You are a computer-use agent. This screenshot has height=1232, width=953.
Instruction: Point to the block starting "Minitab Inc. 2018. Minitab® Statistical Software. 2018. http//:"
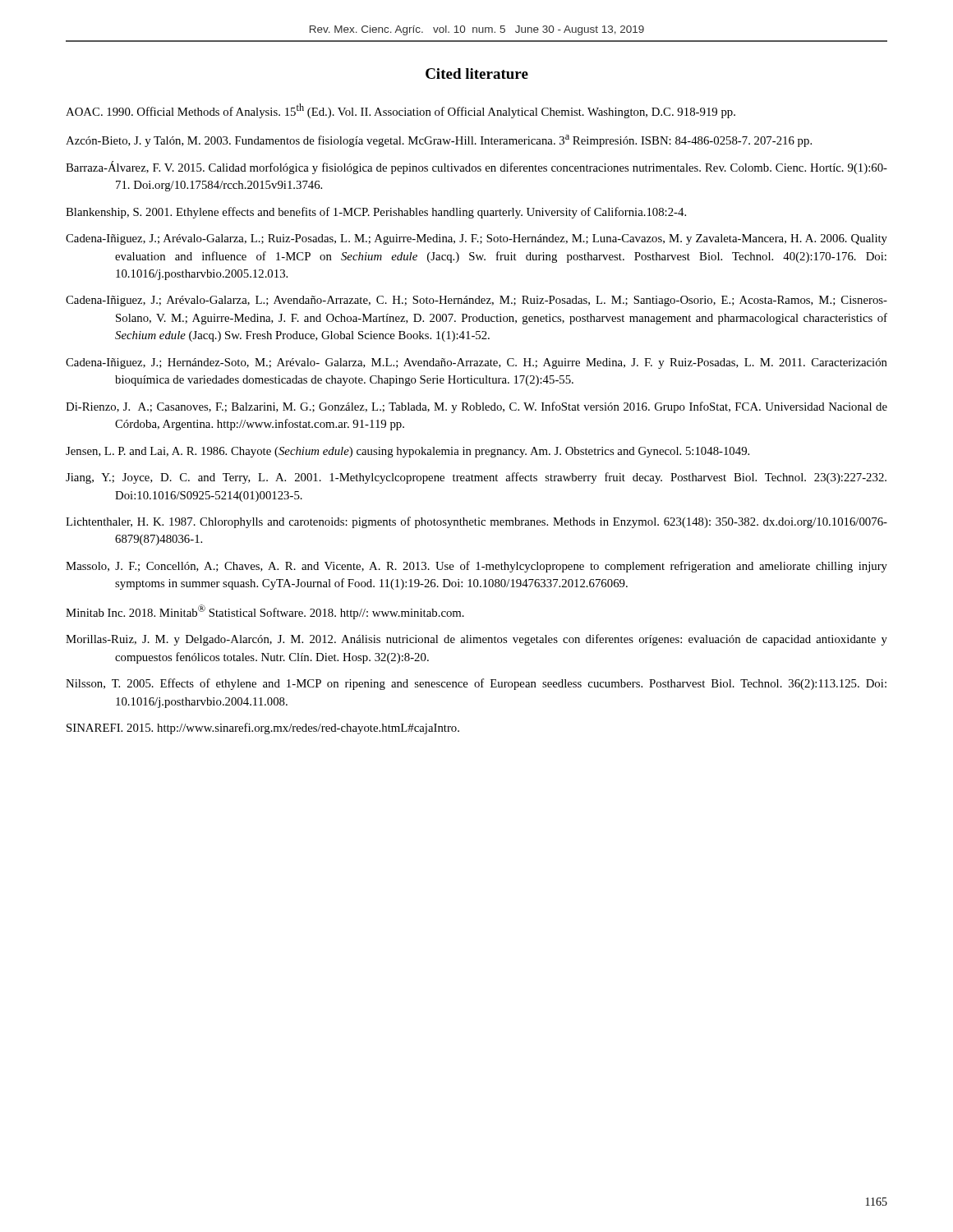tap(265, 611)
